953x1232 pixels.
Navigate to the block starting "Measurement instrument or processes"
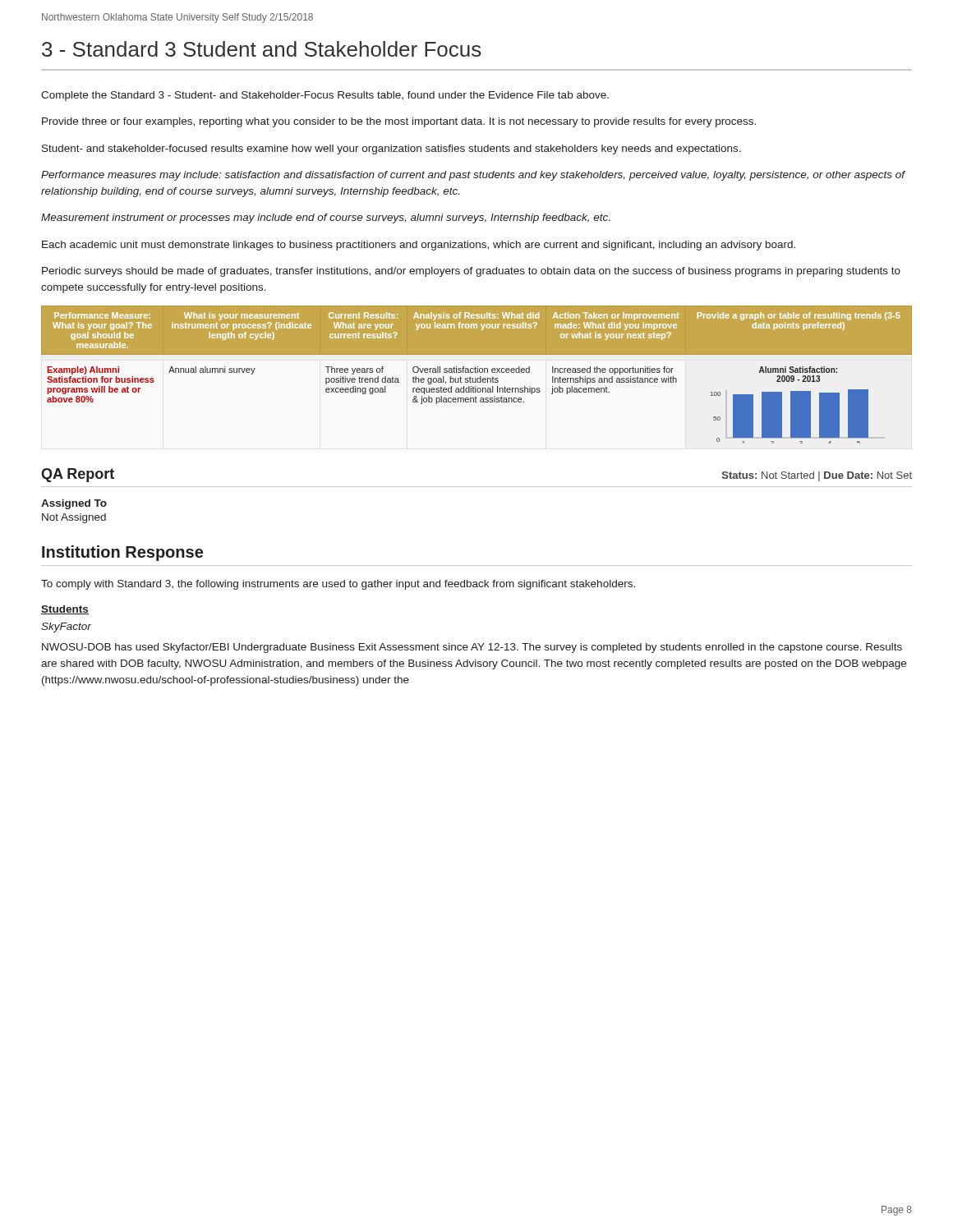coord(326,217)
